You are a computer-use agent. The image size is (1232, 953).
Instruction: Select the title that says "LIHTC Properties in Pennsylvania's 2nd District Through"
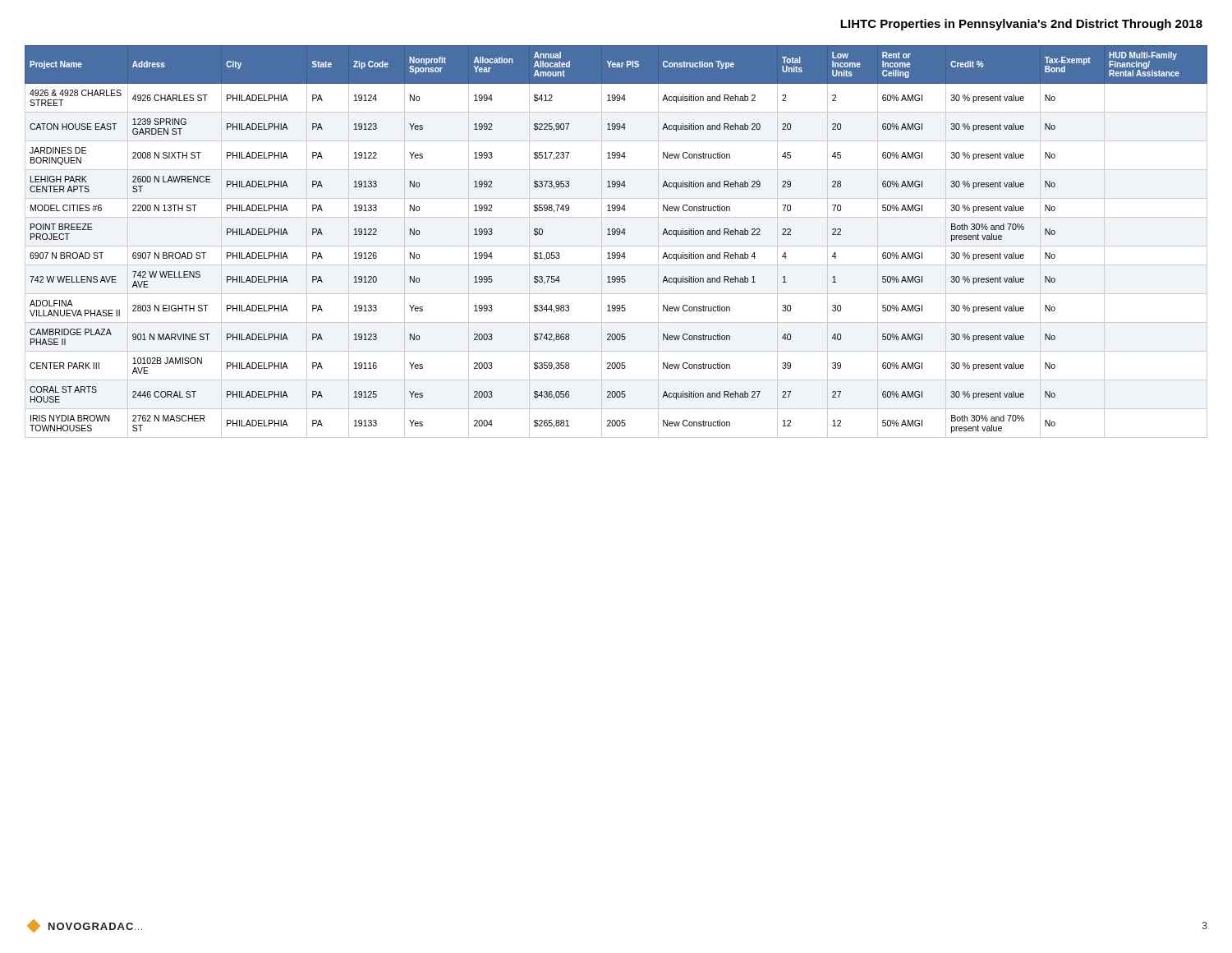[1021, 23]
